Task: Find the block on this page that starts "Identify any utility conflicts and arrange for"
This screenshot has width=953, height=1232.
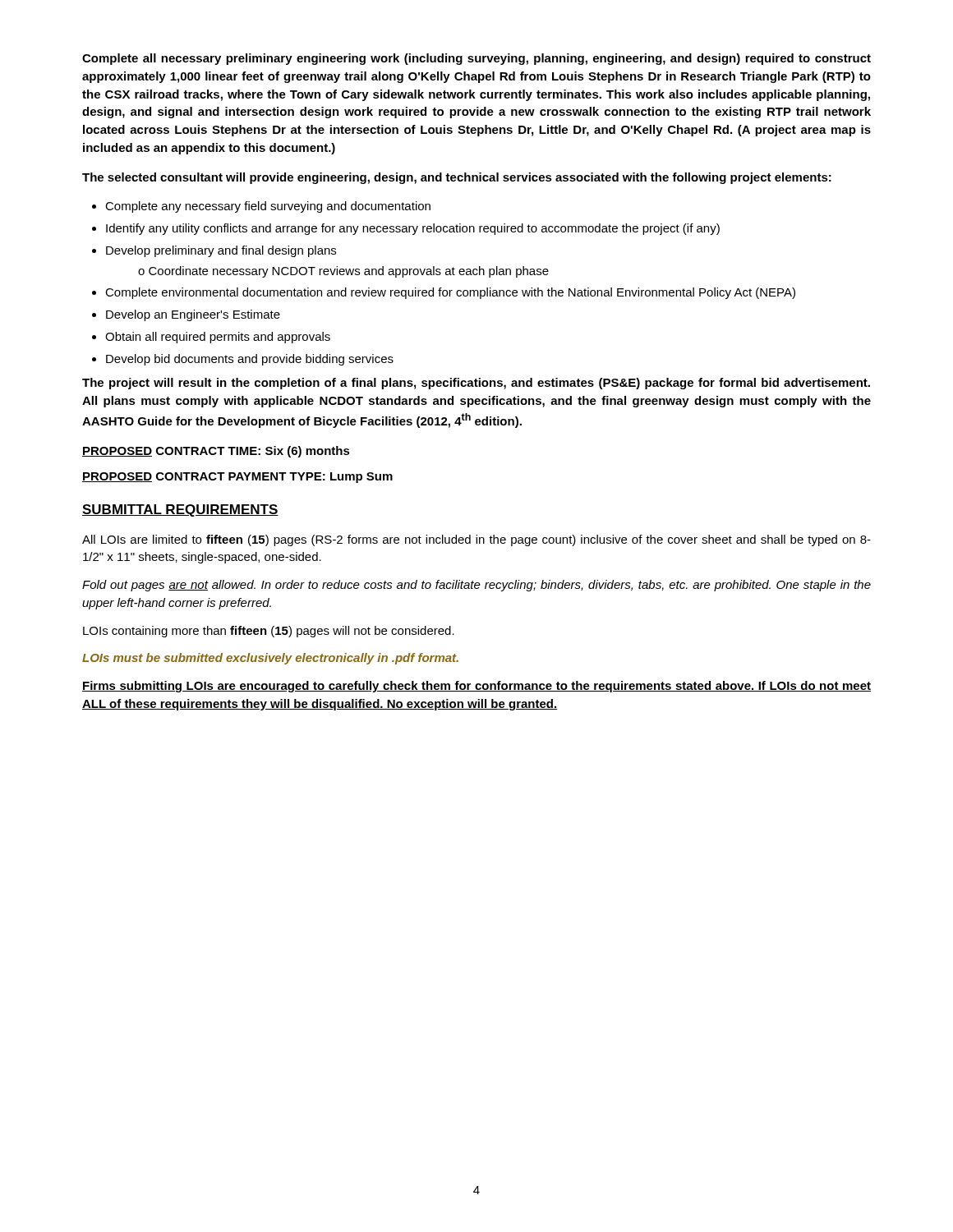Action: (x=488, y=228)
